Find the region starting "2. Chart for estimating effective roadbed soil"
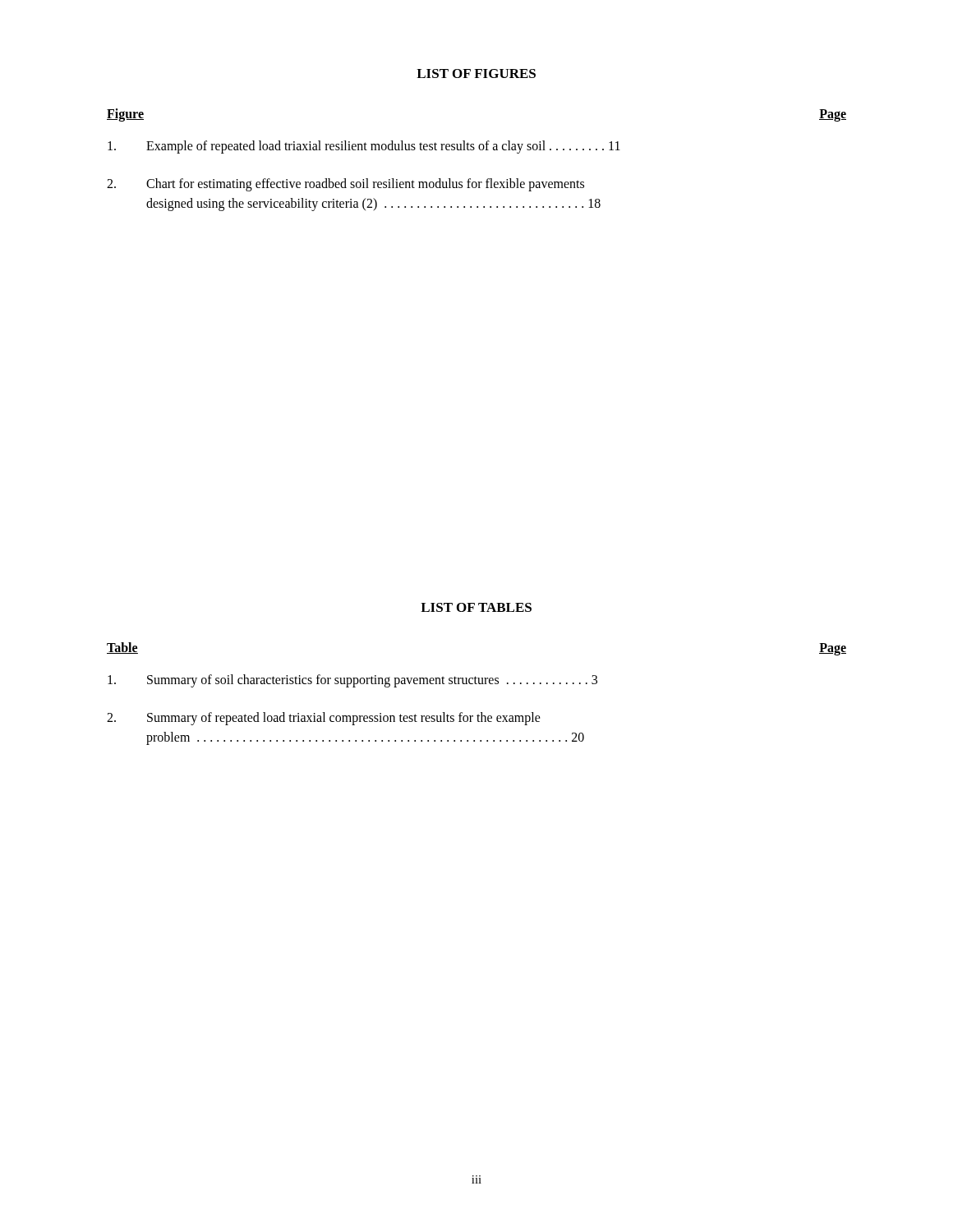 point(476,194)
